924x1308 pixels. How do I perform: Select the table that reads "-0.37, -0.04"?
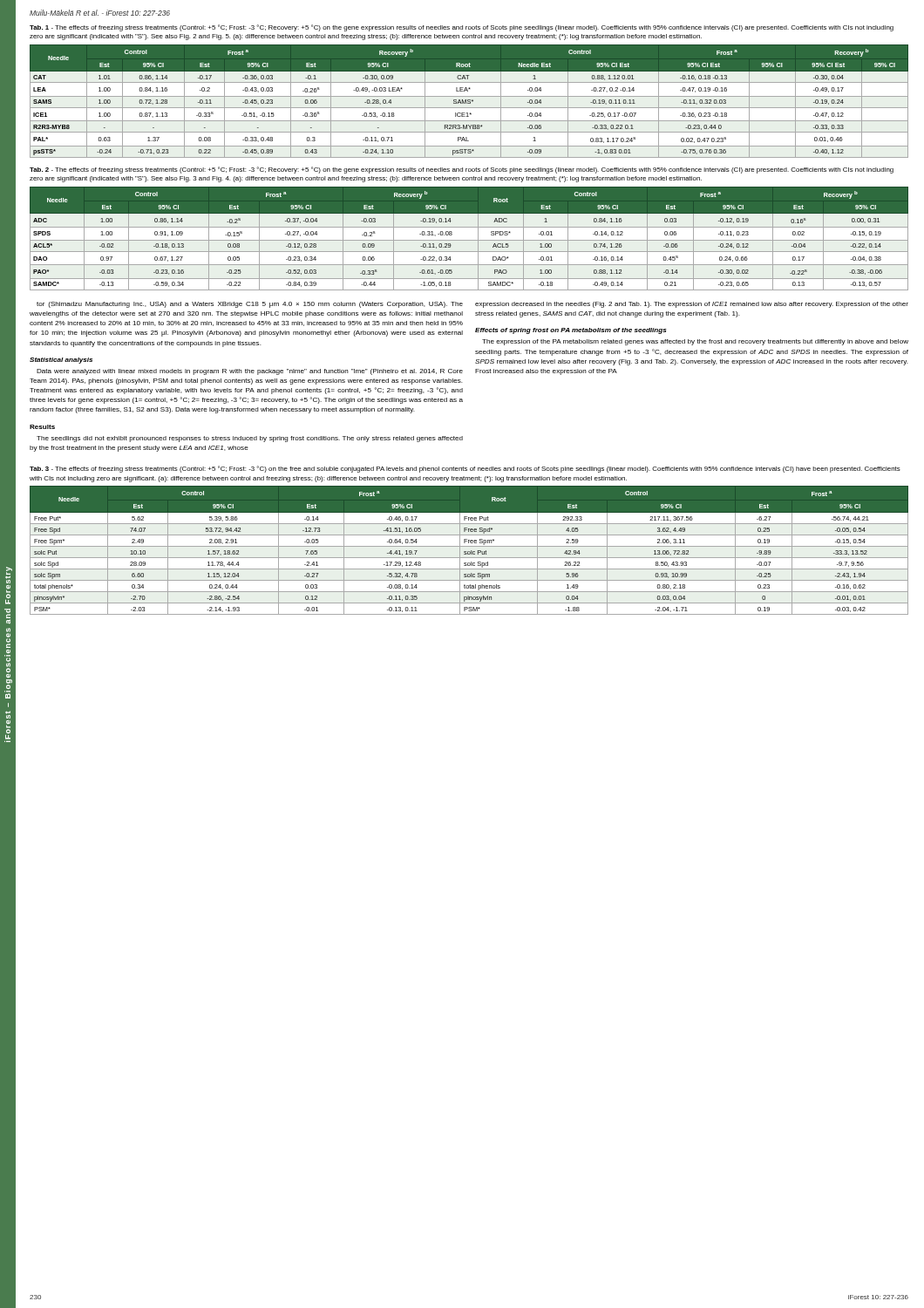click(x=469, y=238)
